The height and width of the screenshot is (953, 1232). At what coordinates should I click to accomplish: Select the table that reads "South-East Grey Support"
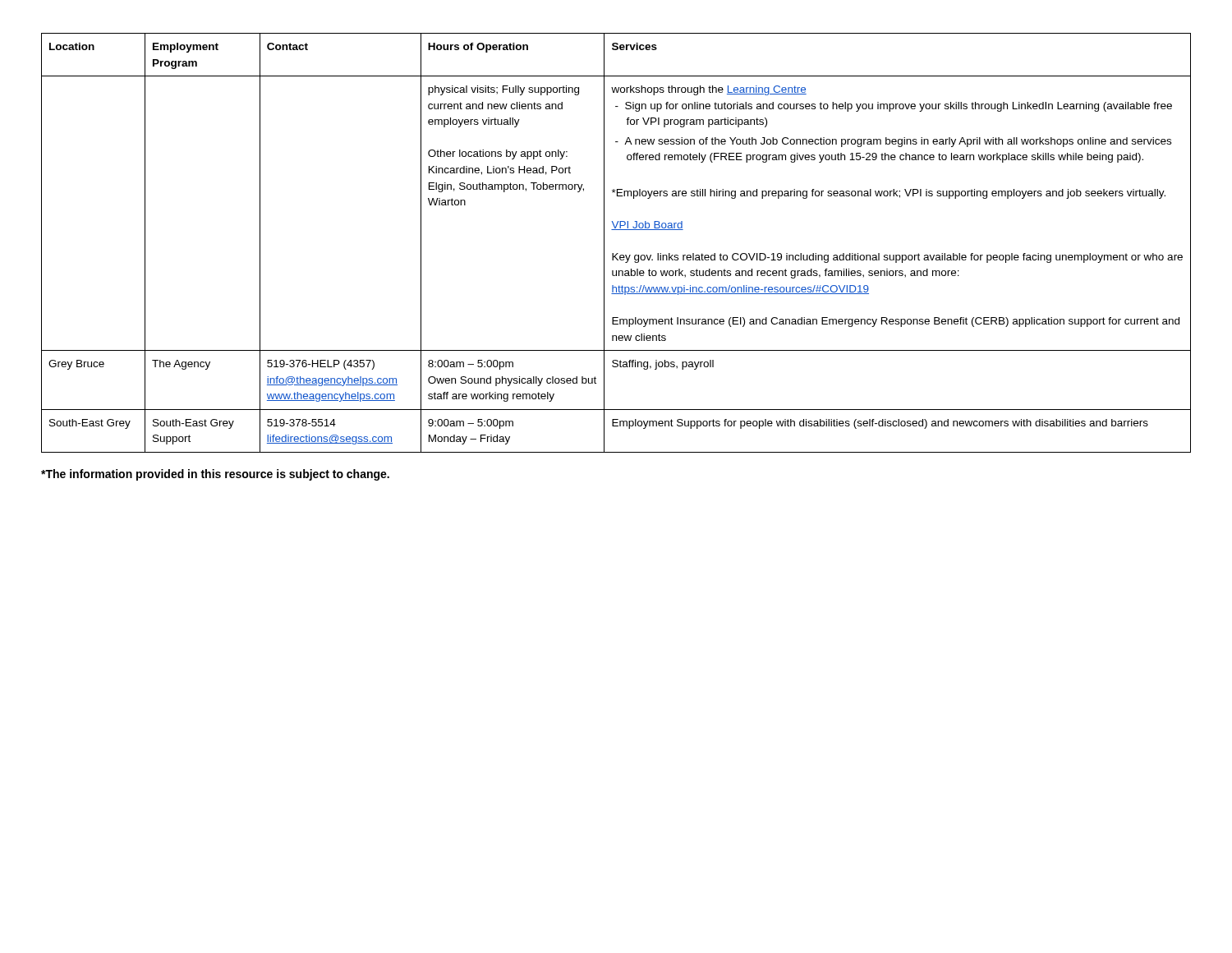[616, 243]
